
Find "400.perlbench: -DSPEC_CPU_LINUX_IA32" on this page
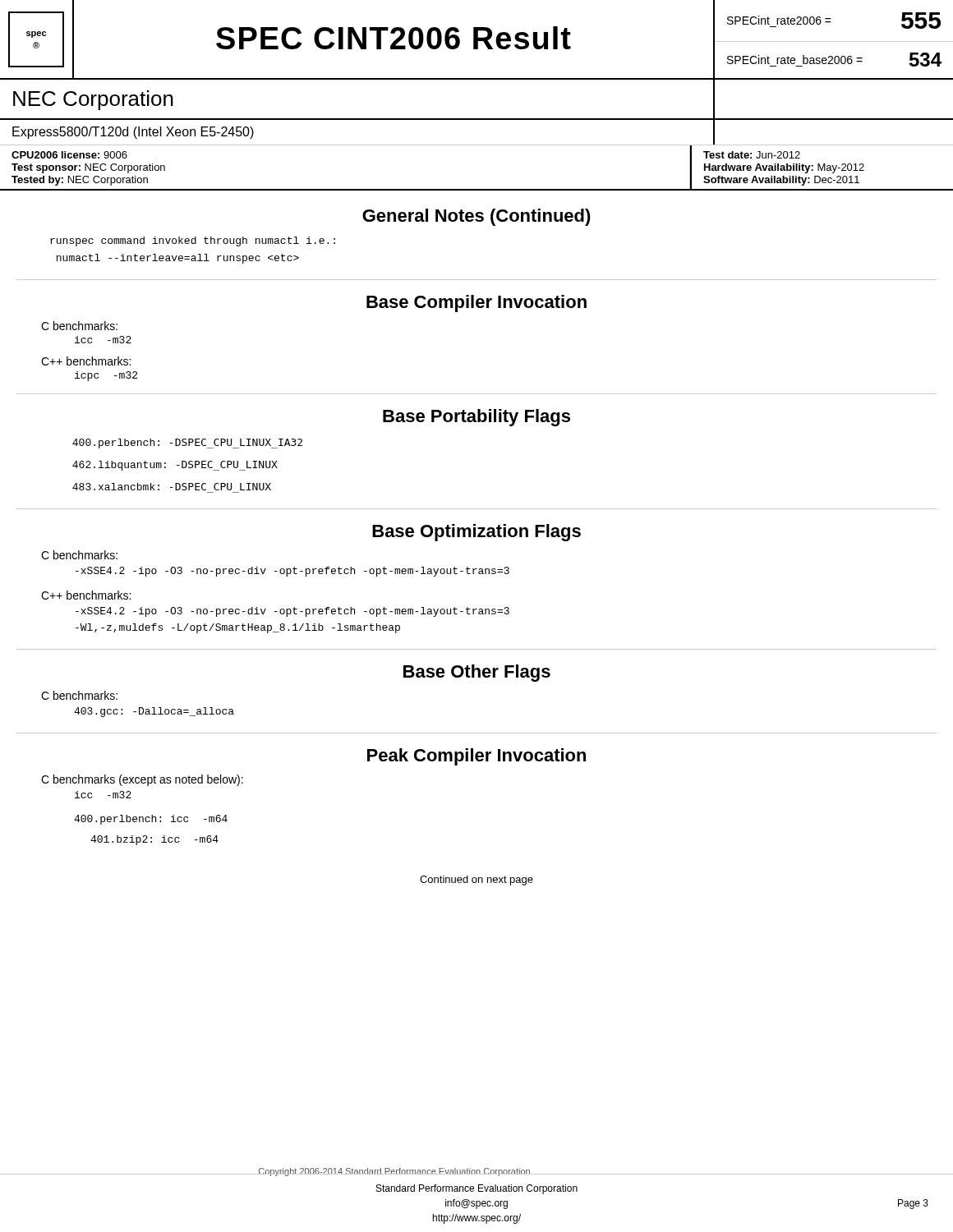(185, 442)
